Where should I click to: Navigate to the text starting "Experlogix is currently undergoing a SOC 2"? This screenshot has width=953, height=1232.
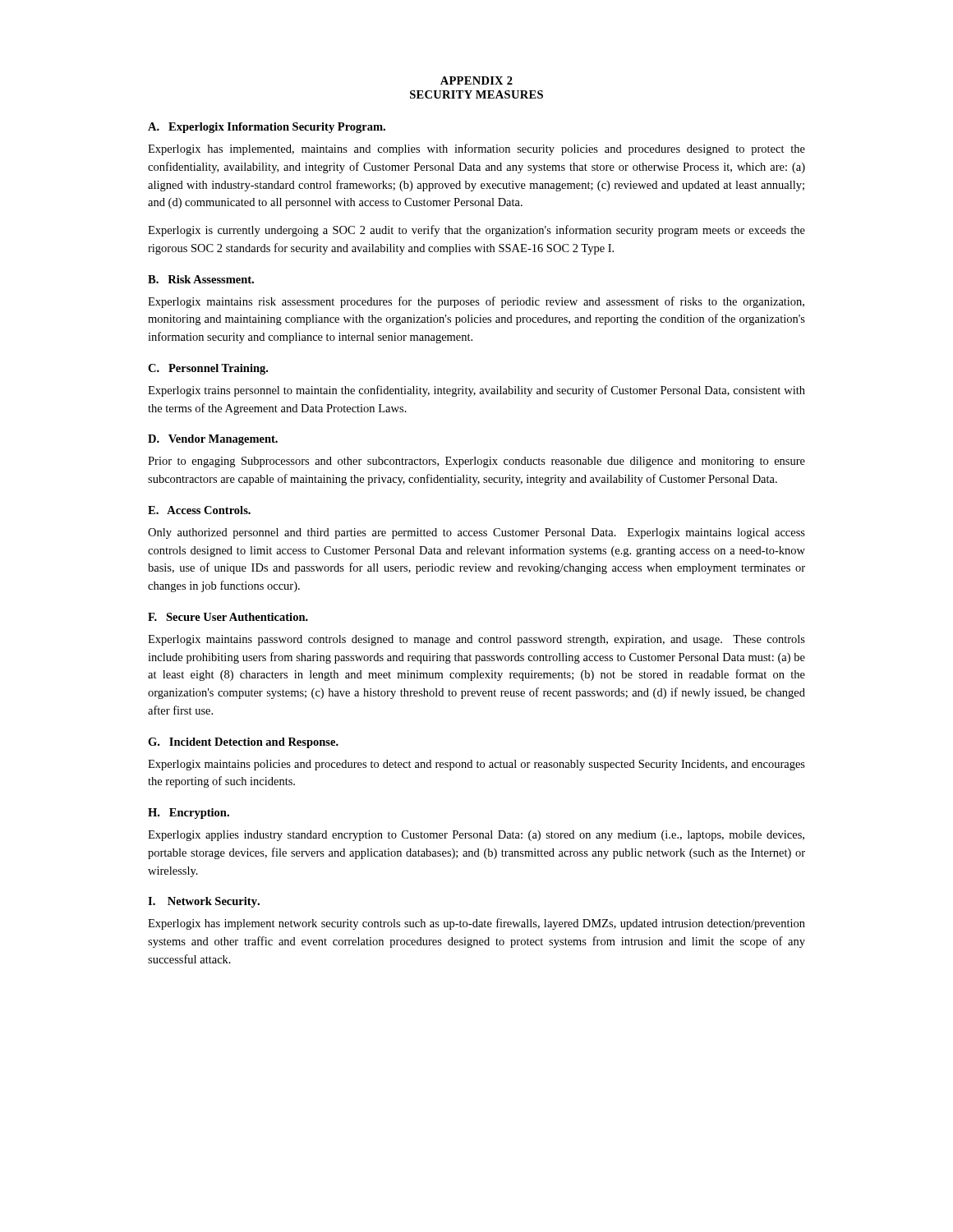476,239
